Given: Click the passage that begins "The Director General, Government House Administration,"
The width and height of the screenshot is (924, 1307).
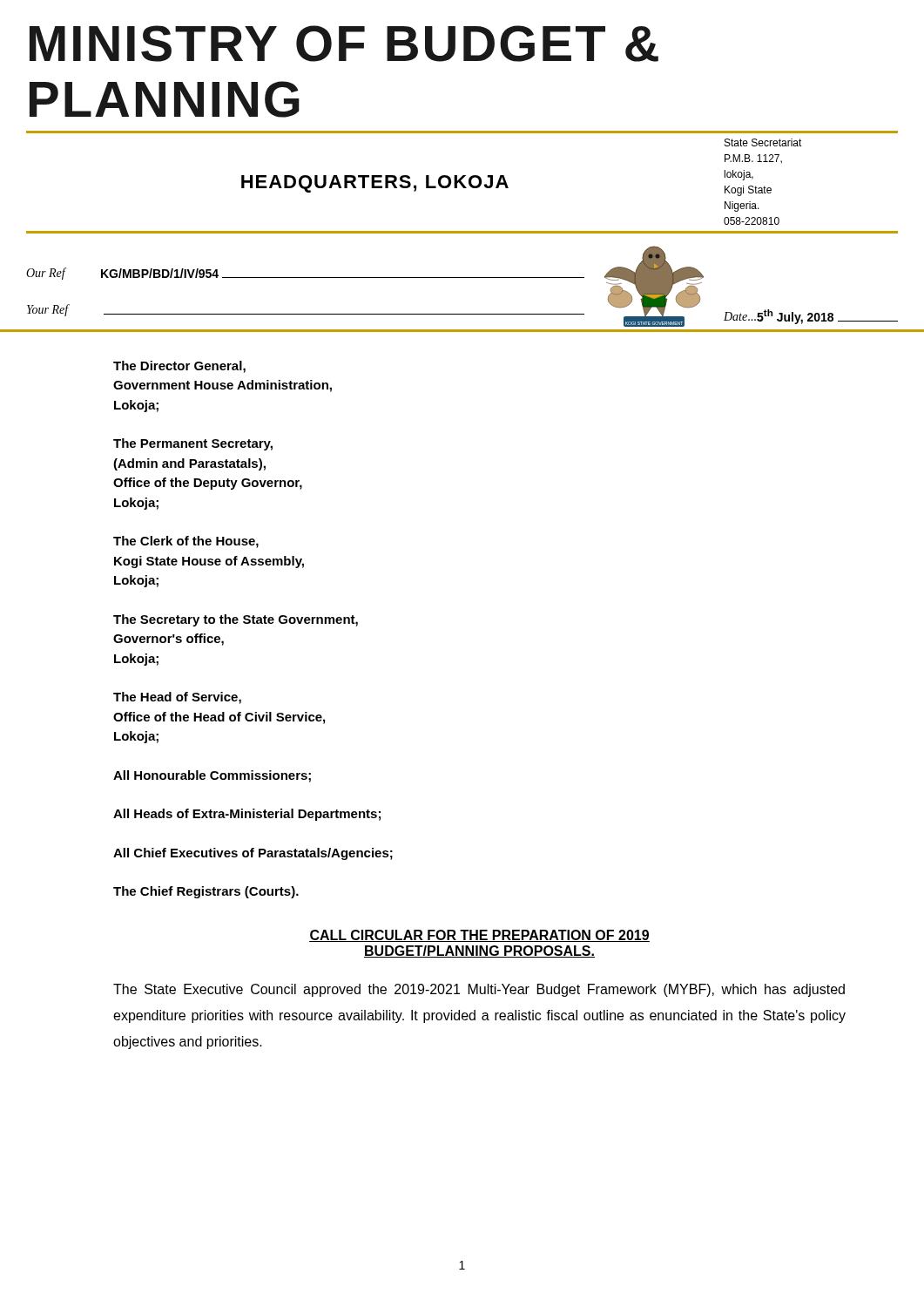Looking at the screenshot, I should pos(179,367).
